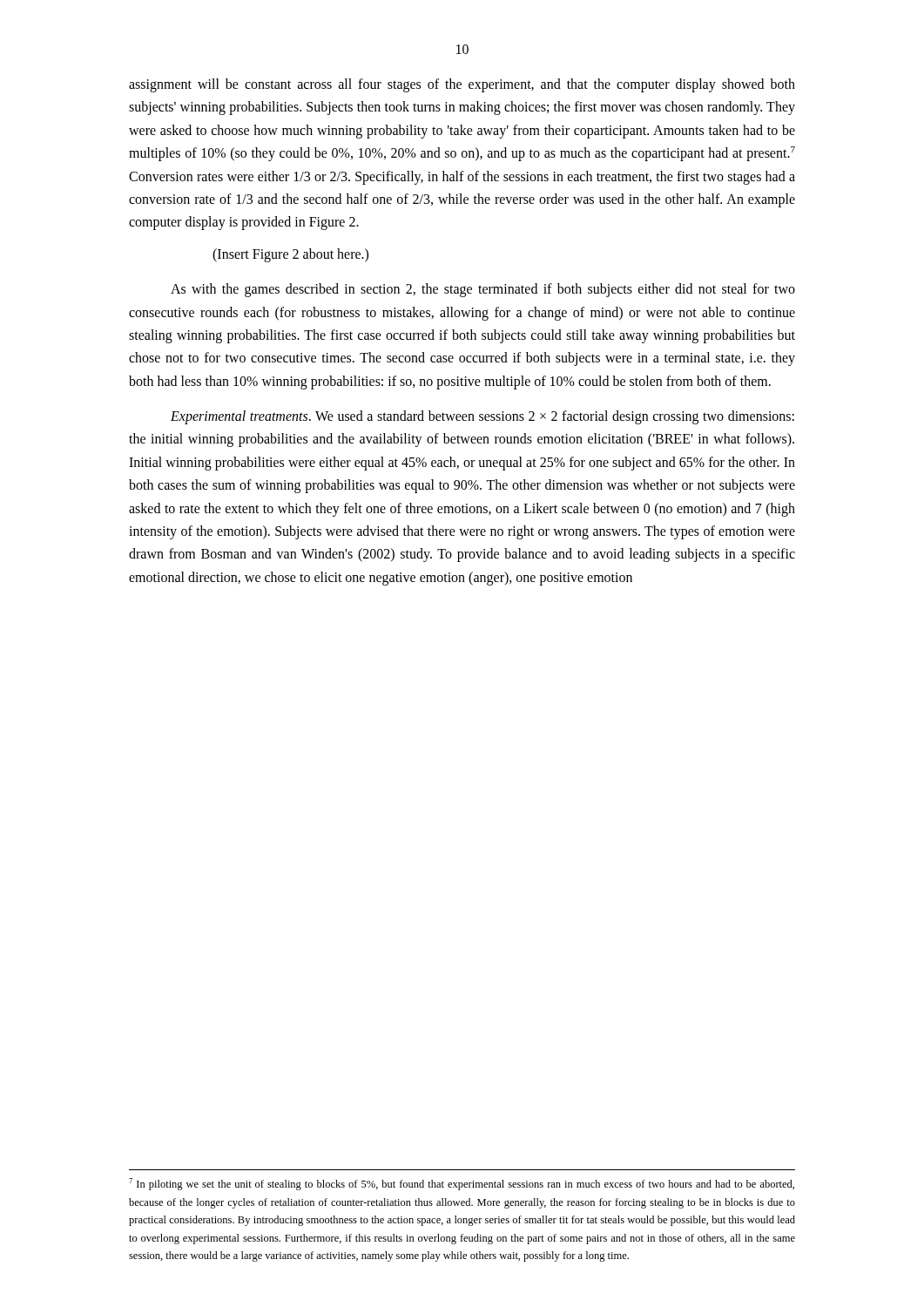Click on the region starting "Experimental treatments. We used a"
Screen dimensions: 1307x924
462,497
